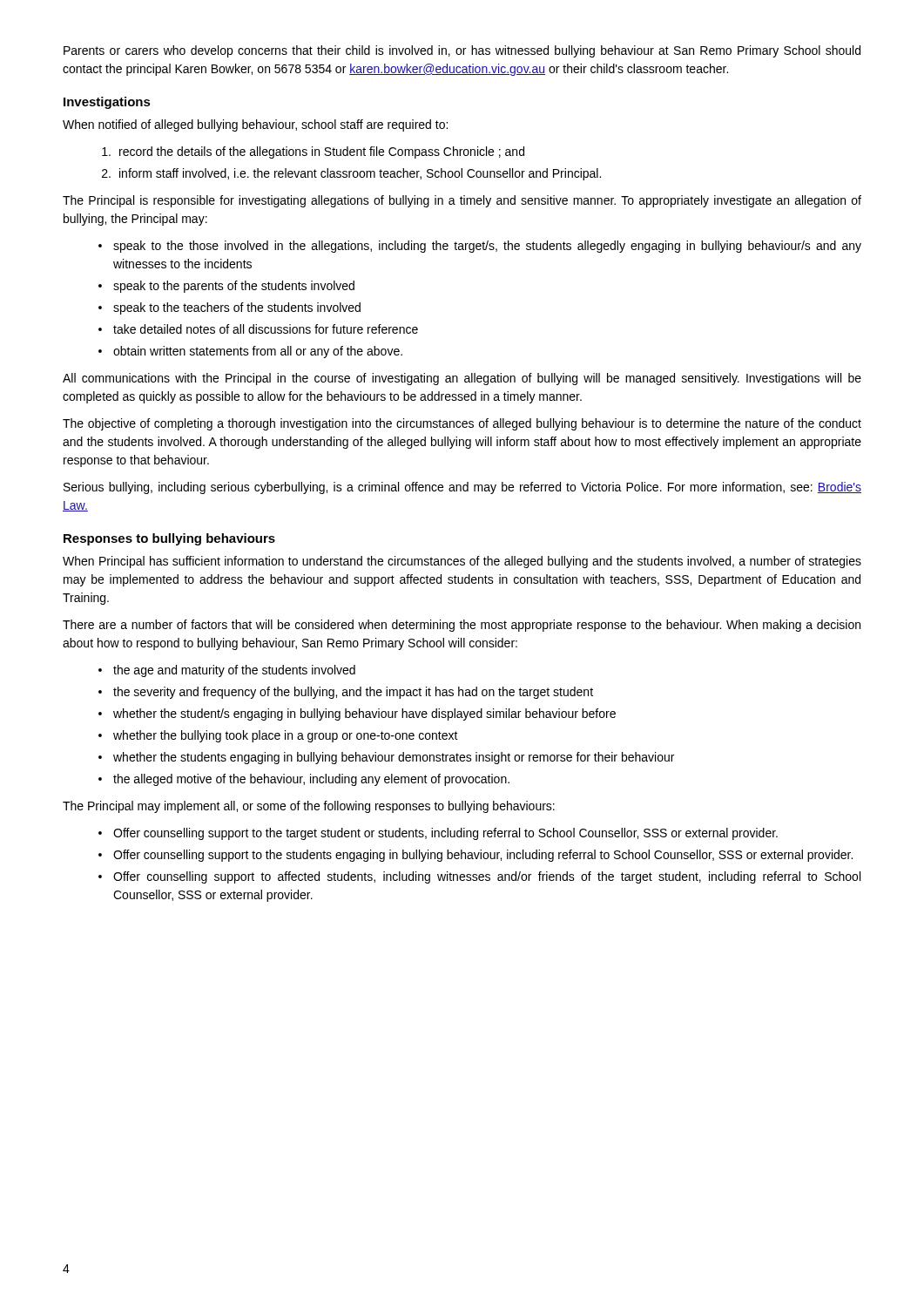Navigate to the block starting "Offer counselling support to the target student or"

tap(446, 833)
